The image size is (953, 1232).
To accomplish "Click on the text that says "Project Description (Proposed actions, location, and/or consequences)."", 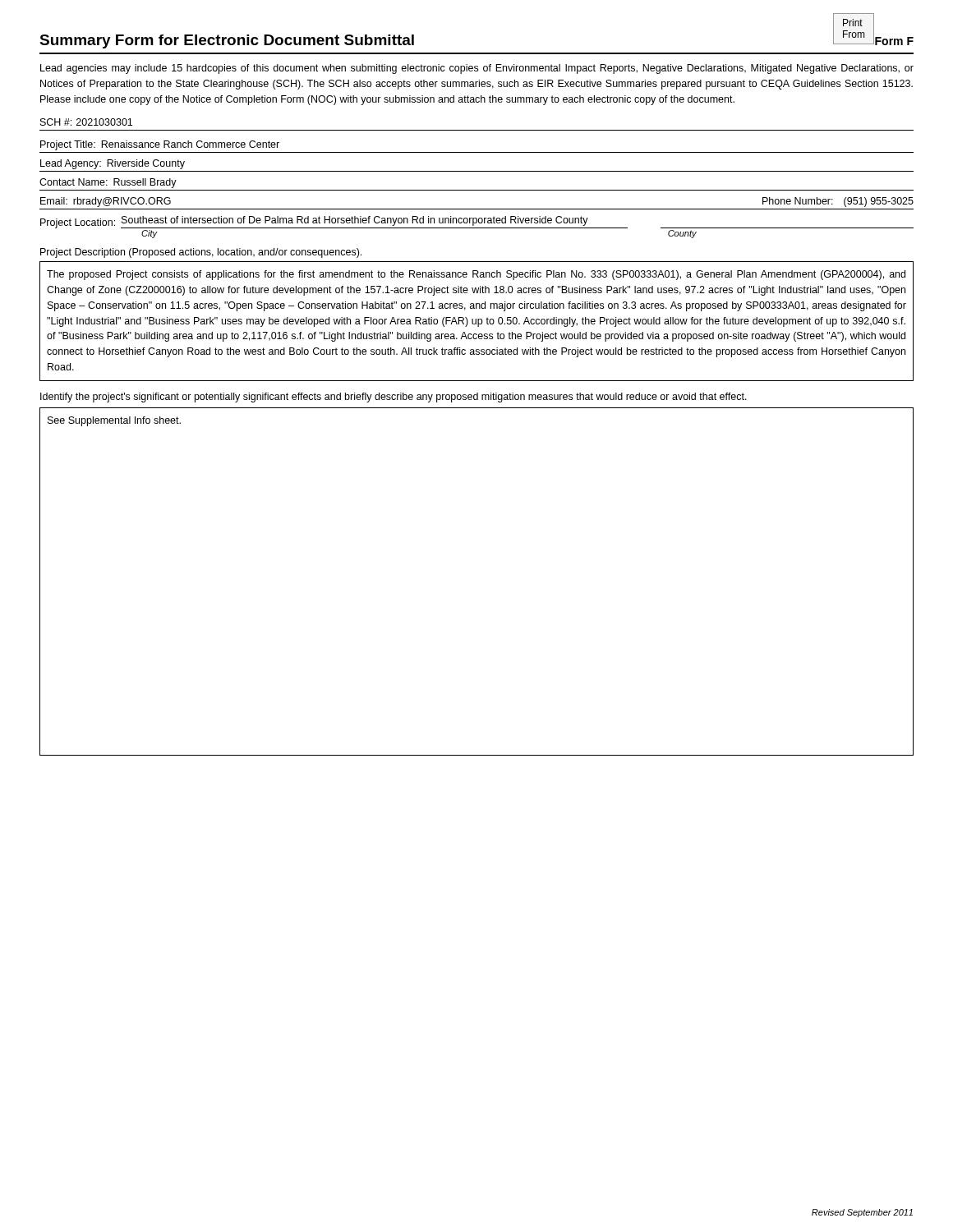I will pos(201,252).
